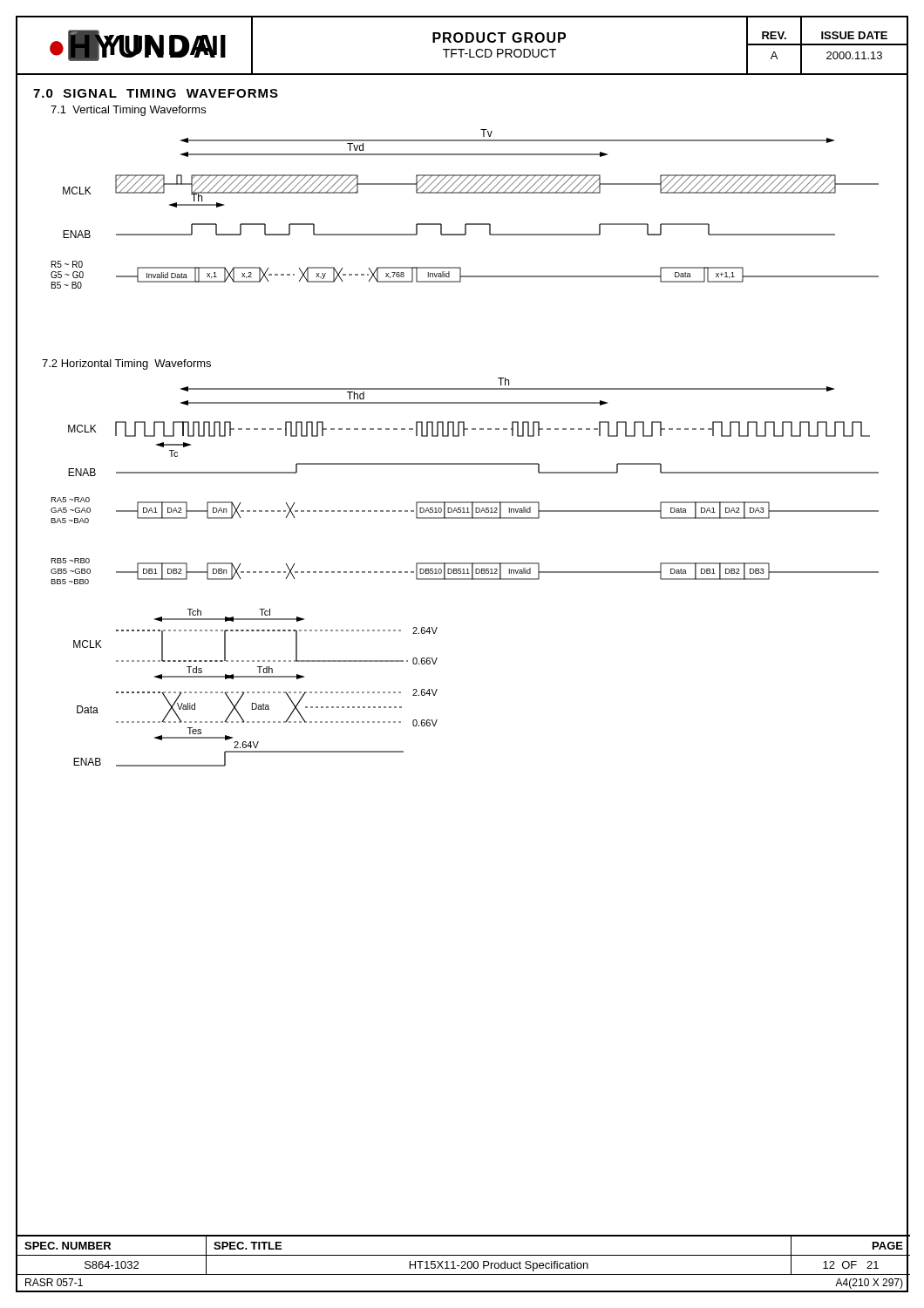
Task: Click on the text with the text "PRODUCT GROUP TFT-LCD PRODUCT"
Action: pos(499,45)
